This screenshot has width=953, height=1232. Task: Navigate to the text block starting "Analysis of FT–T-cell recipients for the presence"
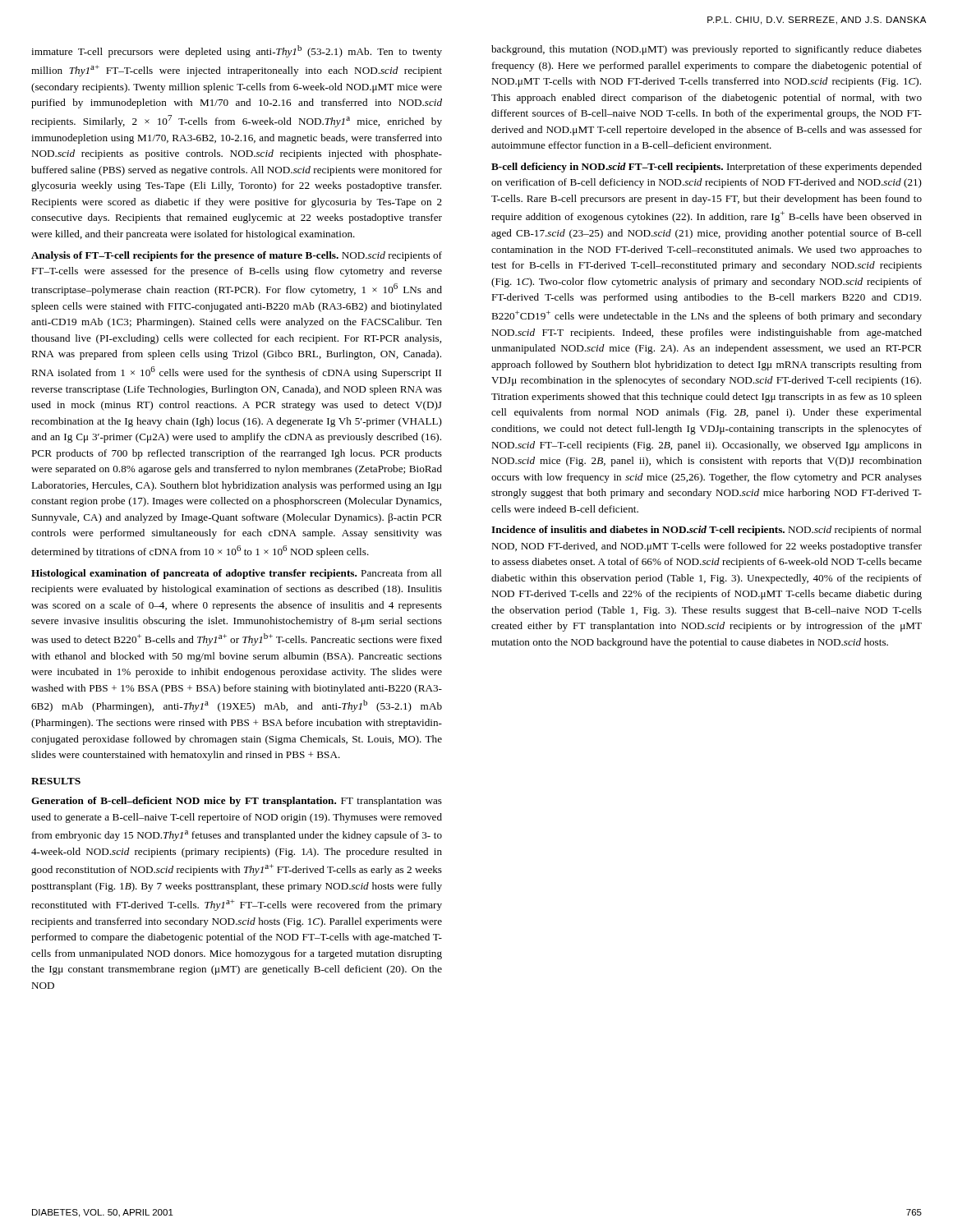(x=237, y=403)
